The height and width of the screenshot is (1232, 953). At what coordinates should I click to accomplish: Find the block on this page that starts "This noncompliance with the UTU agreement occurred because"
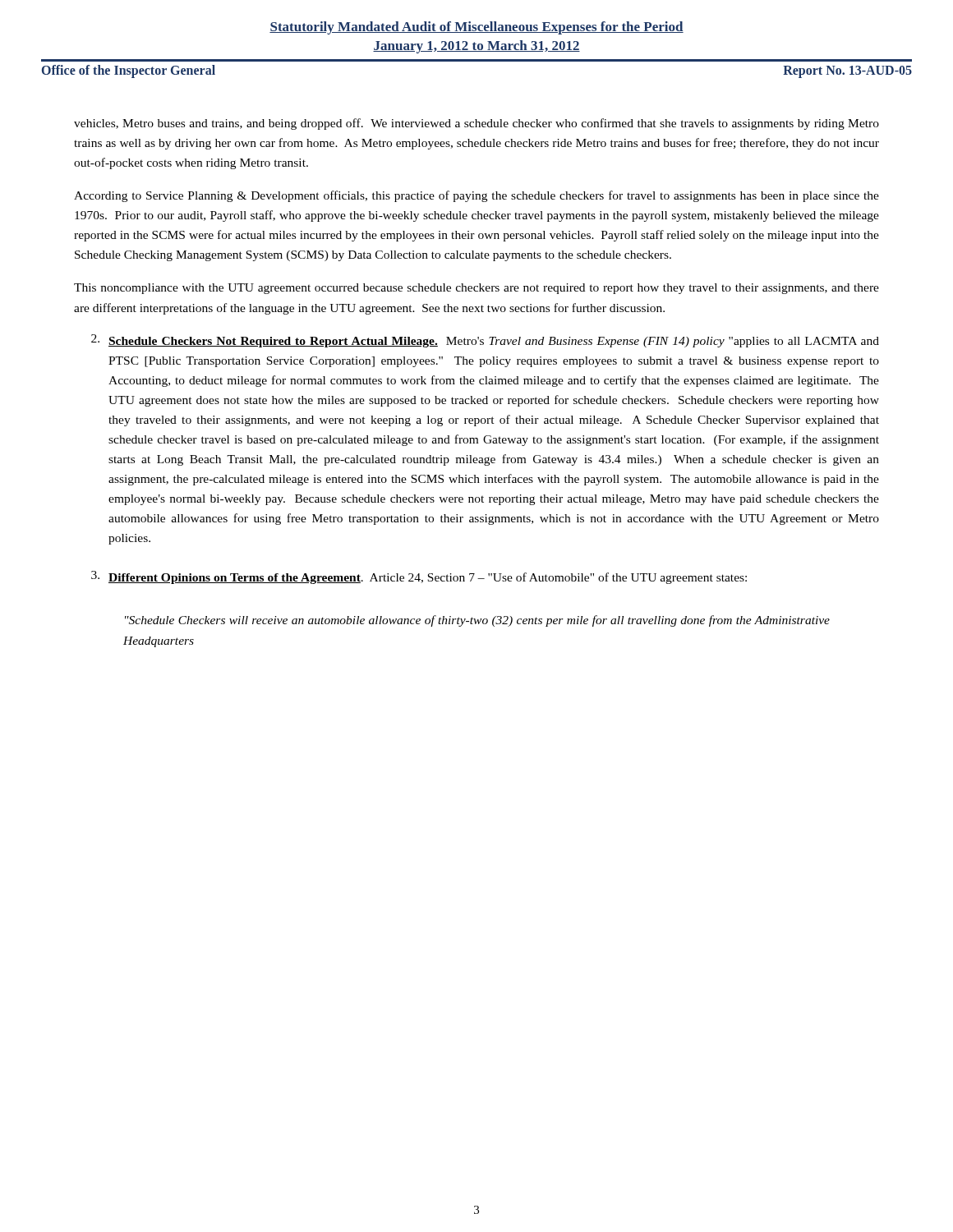pos(476,298)
